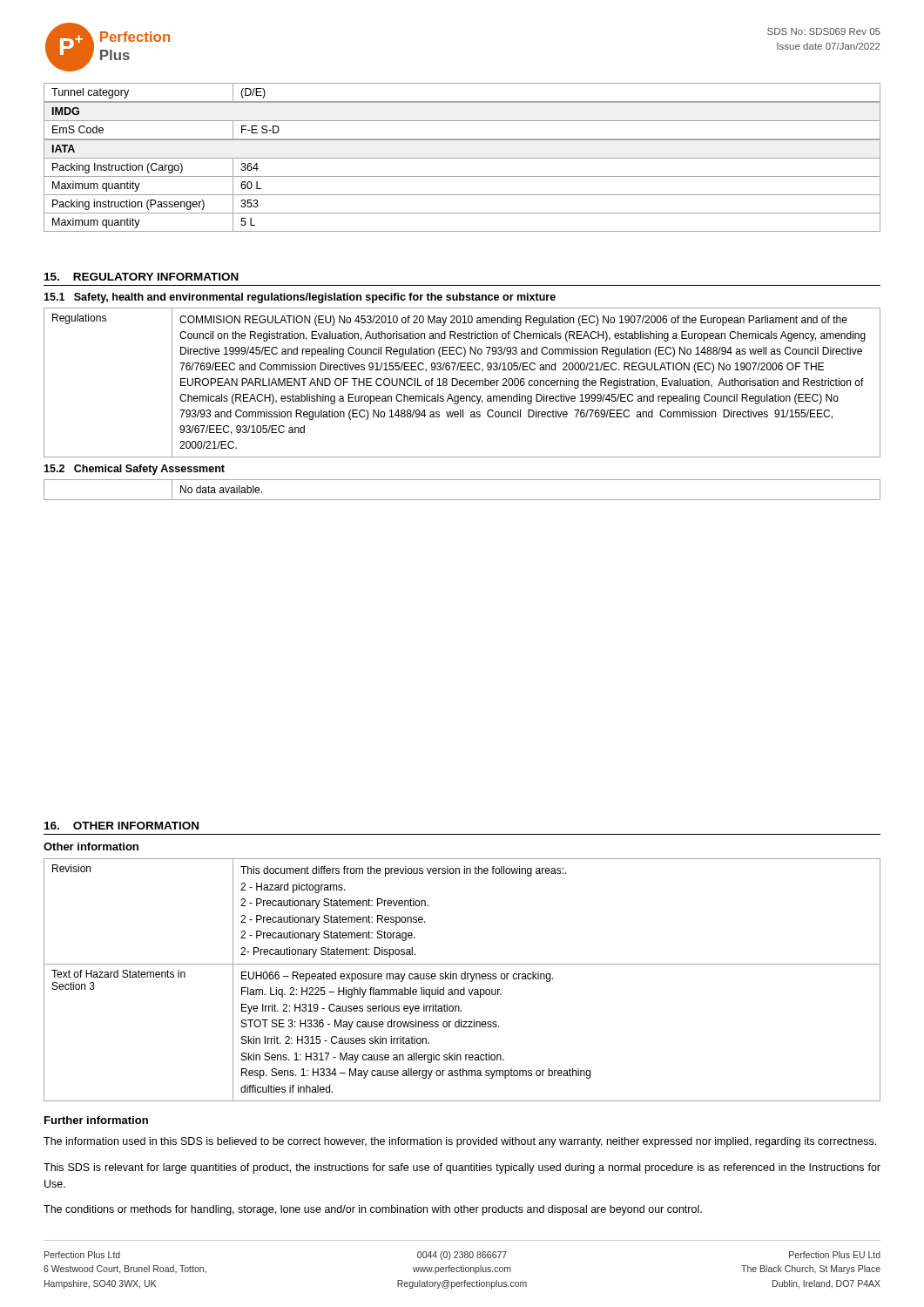The image size is (924, 1307).
Task: Find the section header that says "15. REGULATORY INFORMATION"
Action: (141, 277)
